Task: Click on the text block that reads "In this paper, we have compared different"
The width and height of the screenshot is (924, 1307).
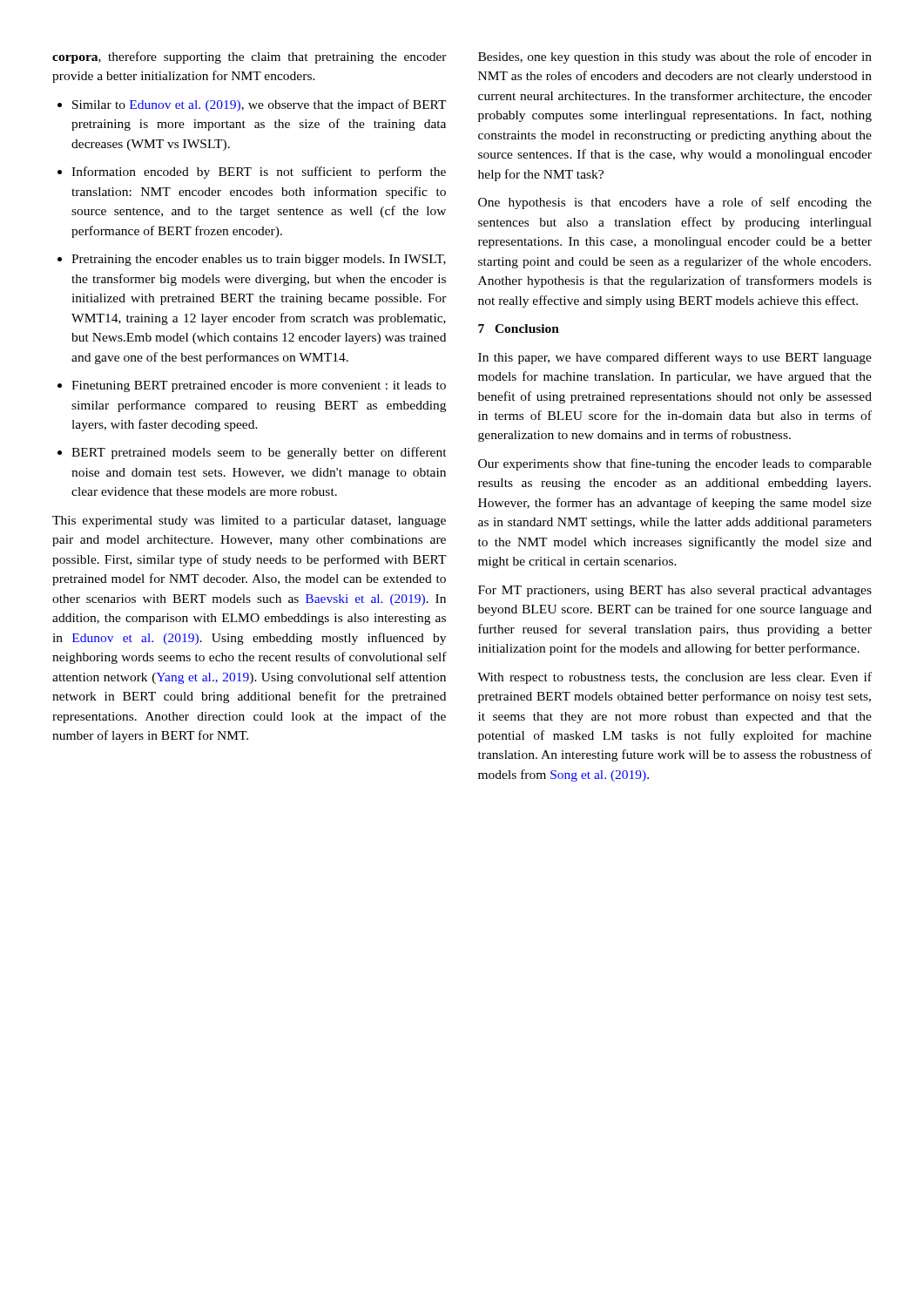Action: click(675, 396)
